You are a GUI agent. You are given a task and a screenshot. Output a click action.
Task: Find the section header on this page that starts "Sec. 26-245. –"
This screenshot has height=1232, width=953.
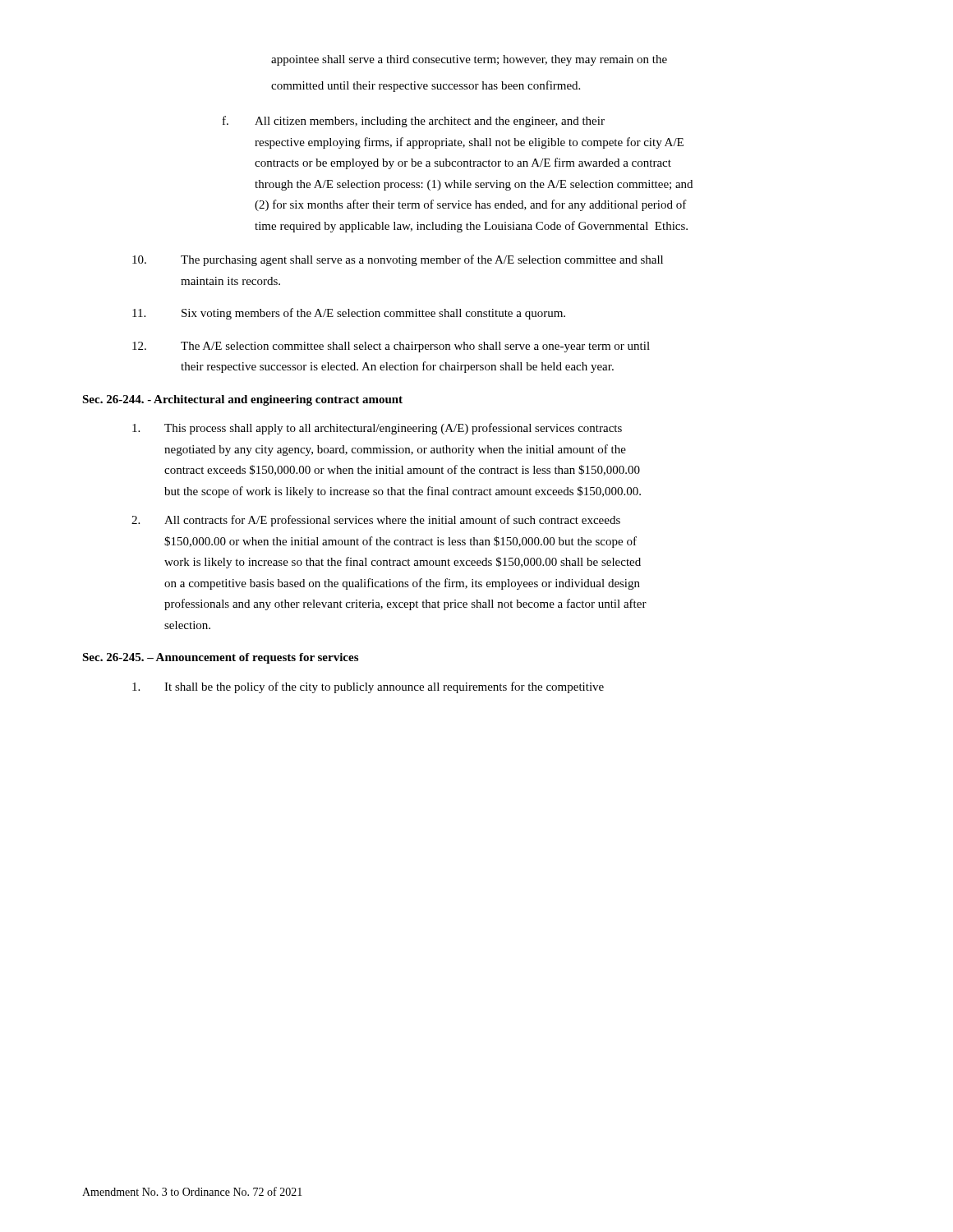tap(220, 657)
